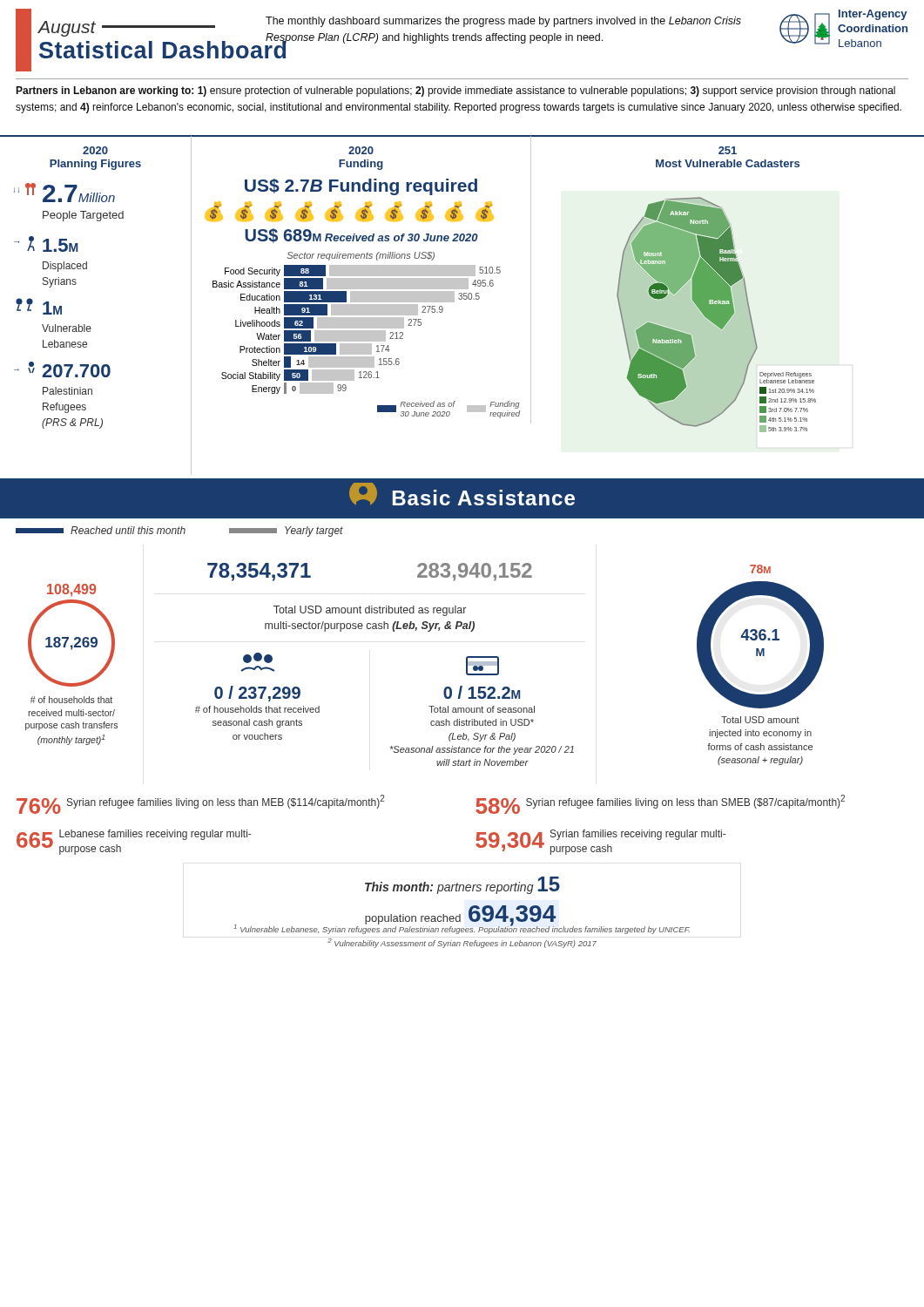The height and width of the screenshot is (1307, 924).
Task: Click on the map
Action: [x=728, y=322]
